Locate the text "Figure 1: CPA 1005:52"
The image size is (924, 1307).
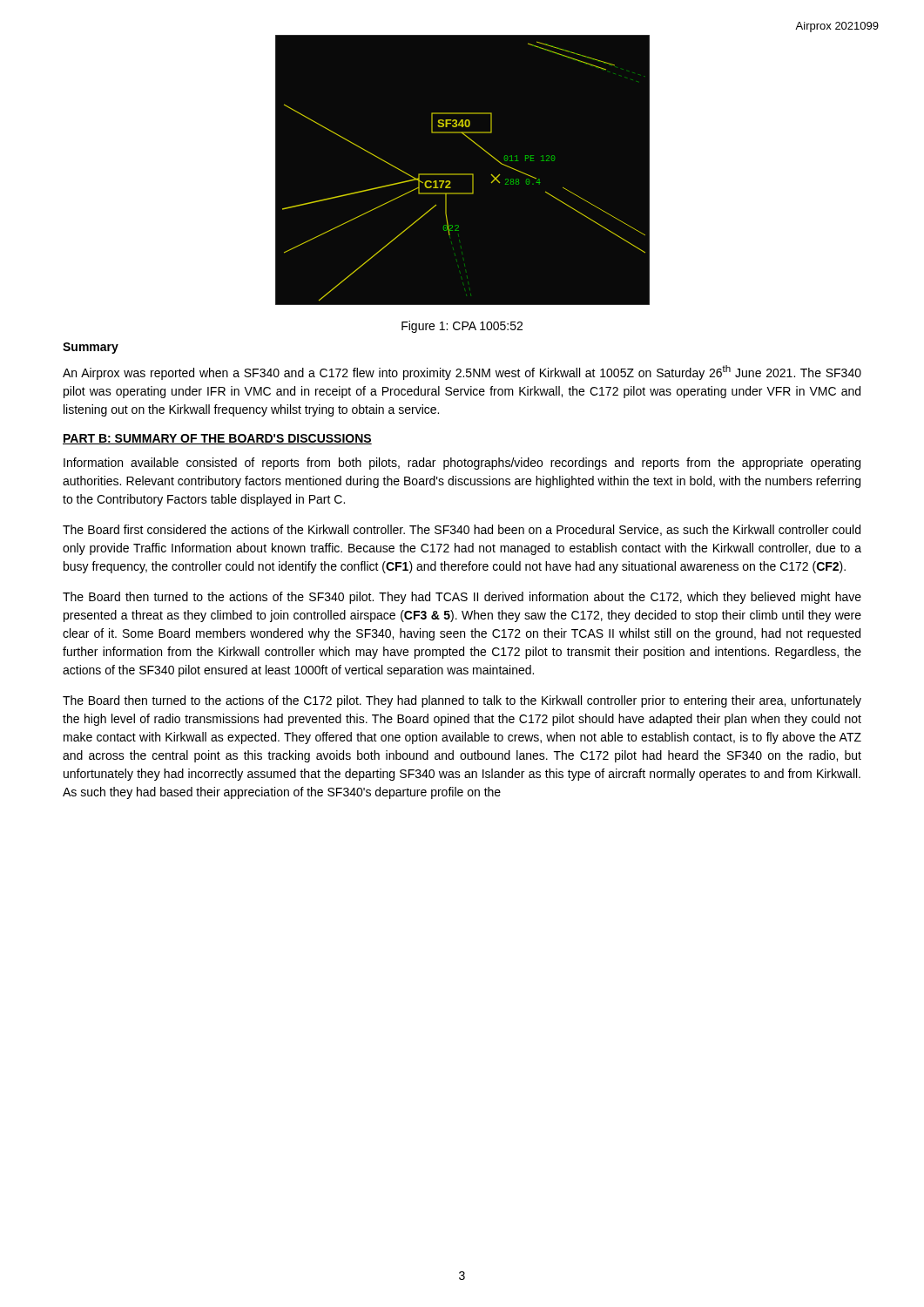(x=462, y=326)
